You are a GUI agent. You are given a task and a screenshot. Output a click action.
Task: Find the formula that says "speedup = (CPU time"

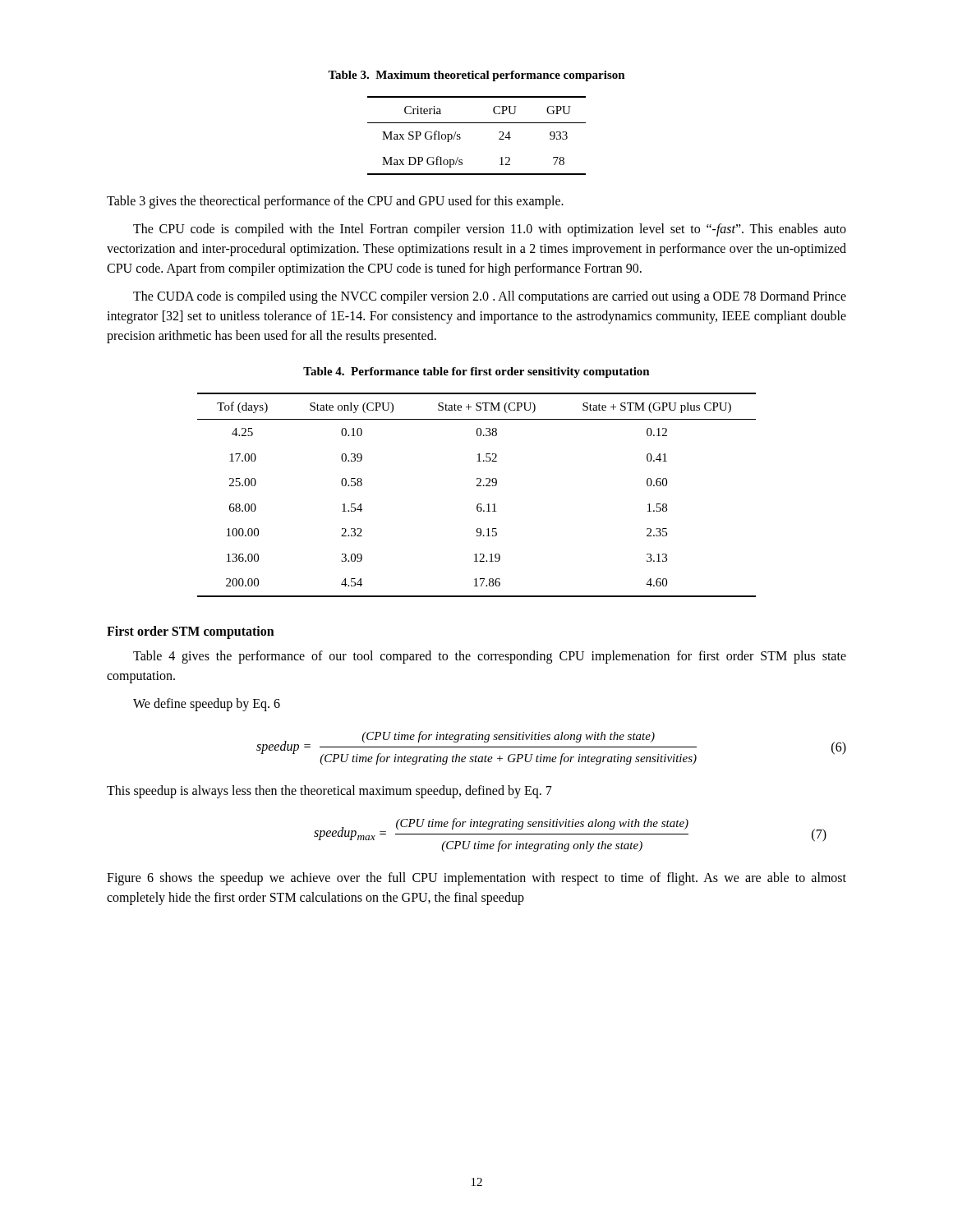tap(476, 747)
